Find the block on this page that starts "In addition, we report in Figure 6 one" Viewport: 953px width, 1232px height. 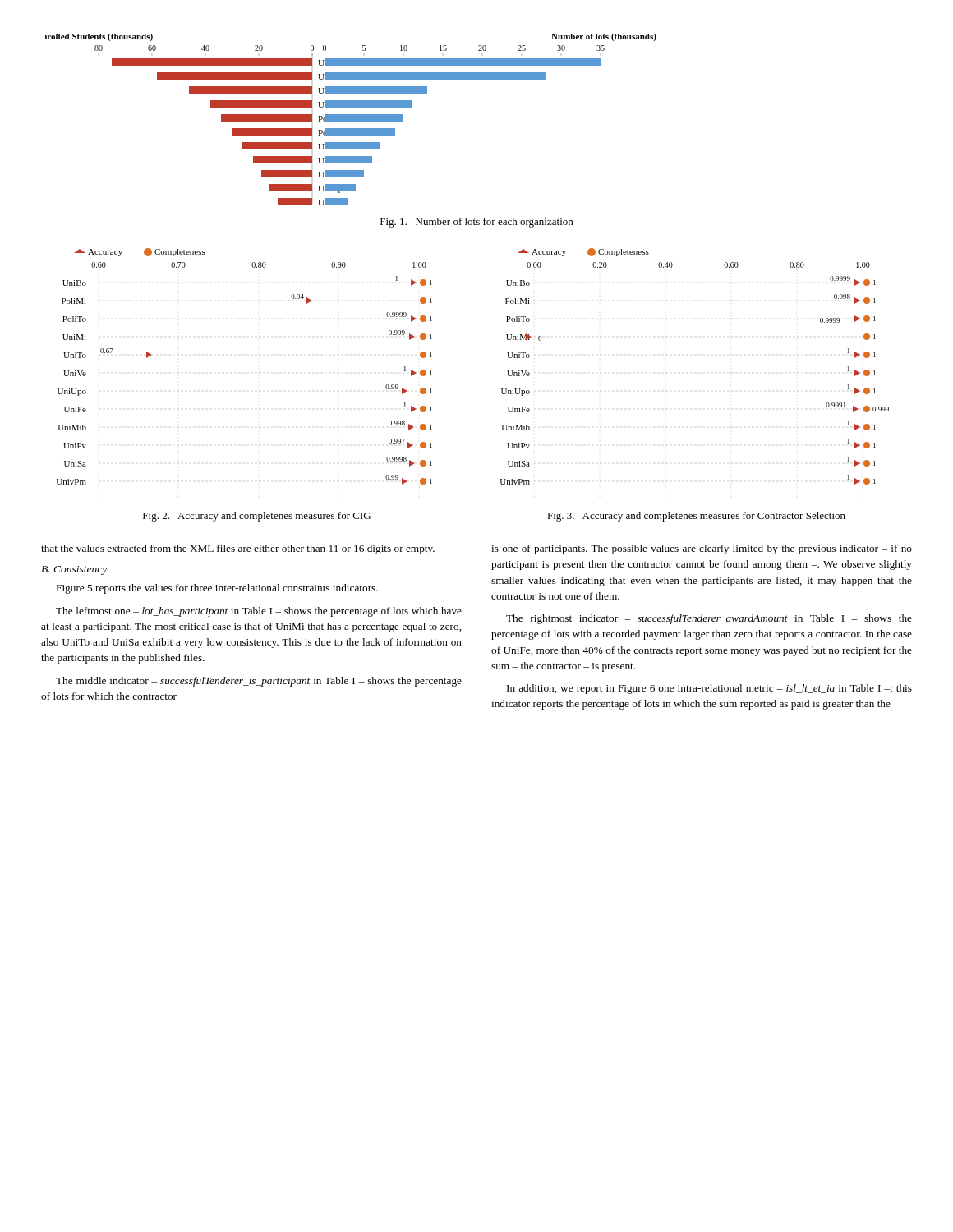tap(702, 696)
